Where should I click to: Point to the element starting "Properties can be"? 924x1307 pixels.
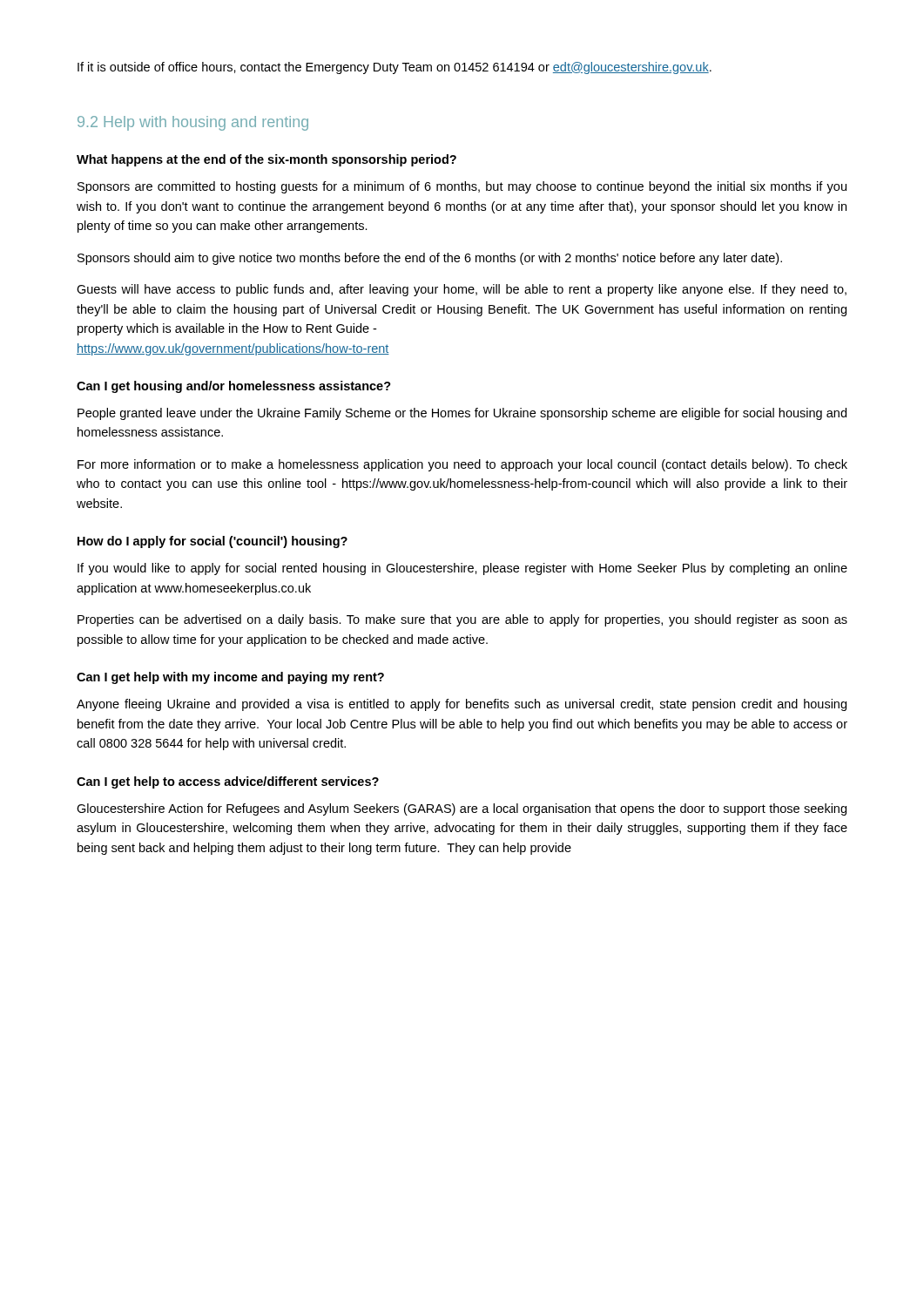(x=462, y=630)
